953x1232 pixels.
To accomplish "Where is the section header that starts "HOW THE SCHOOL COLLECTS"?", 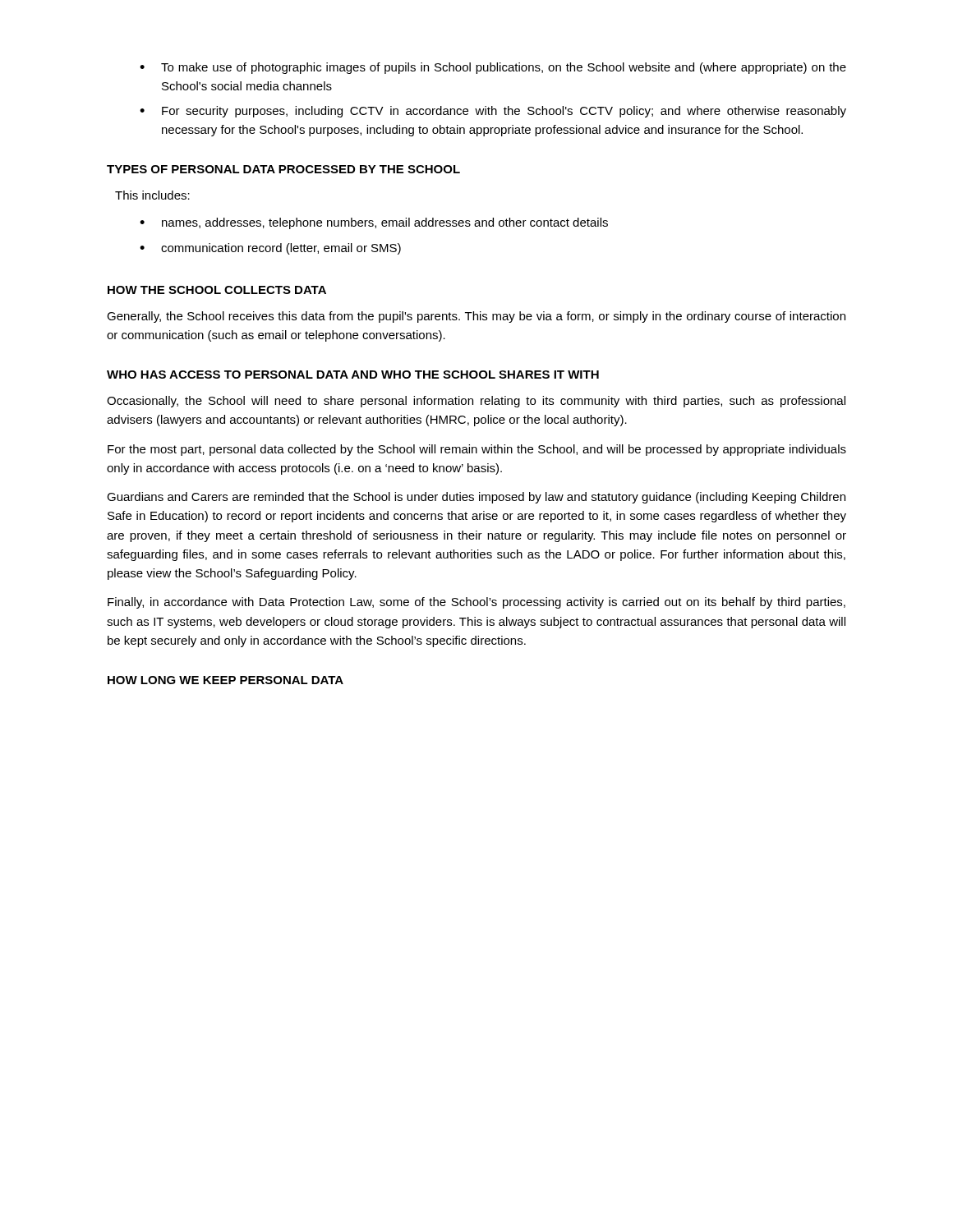I will click(x=217, y=289).
